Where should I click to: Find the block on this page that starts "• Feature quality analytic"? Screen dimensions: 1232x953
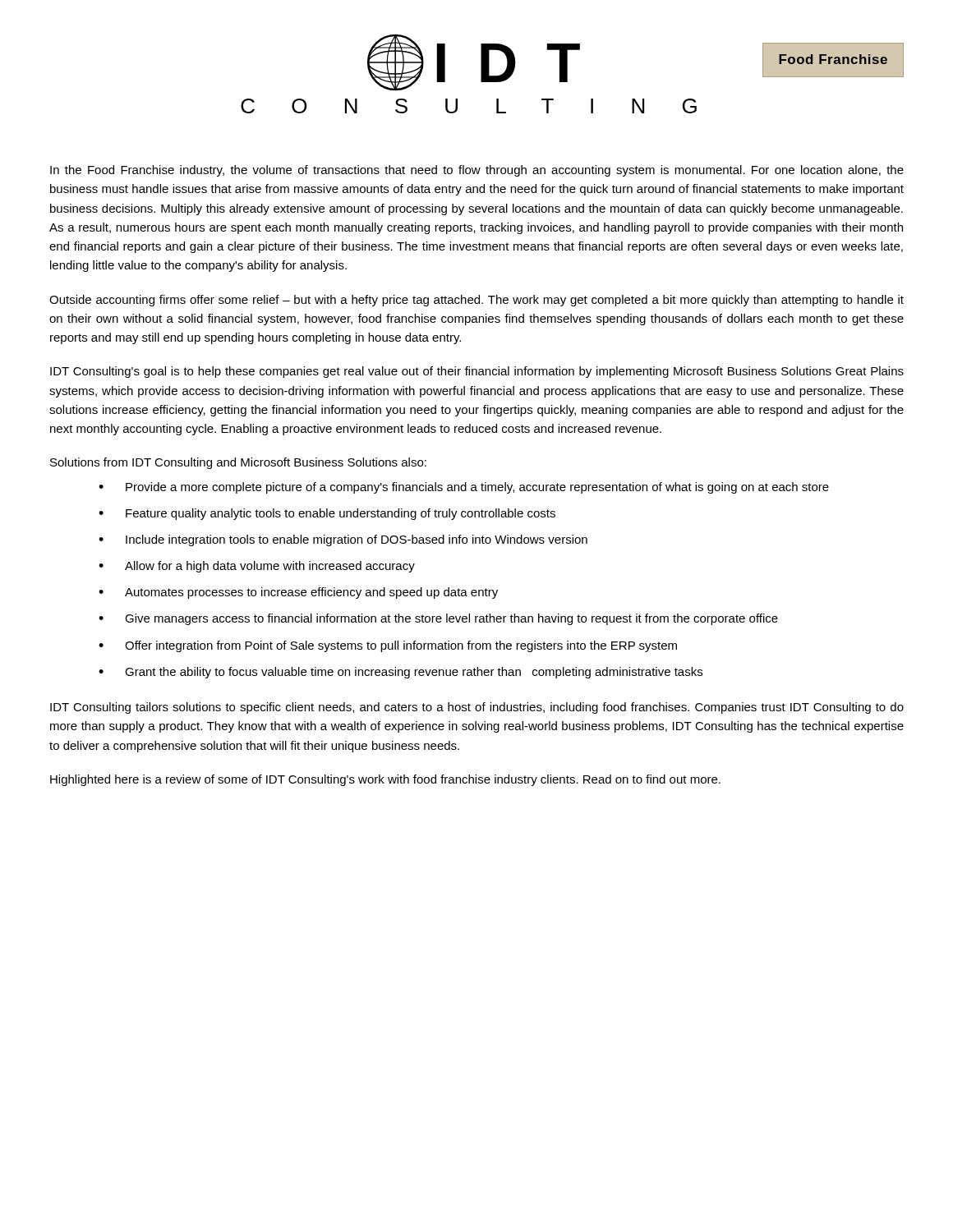476,514
